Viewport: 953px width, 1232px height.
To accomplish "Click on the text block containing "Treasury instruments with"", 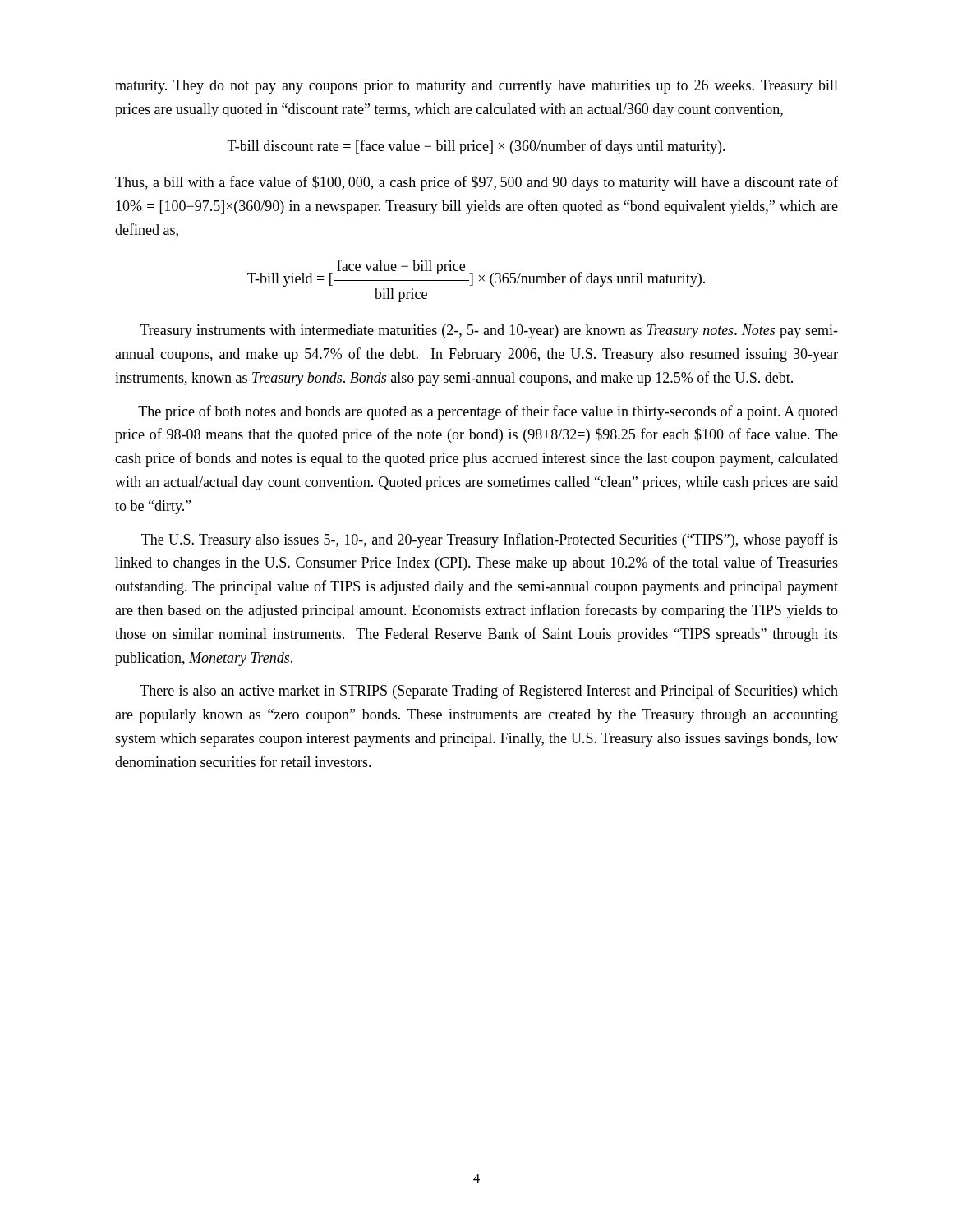I will 476,354.
